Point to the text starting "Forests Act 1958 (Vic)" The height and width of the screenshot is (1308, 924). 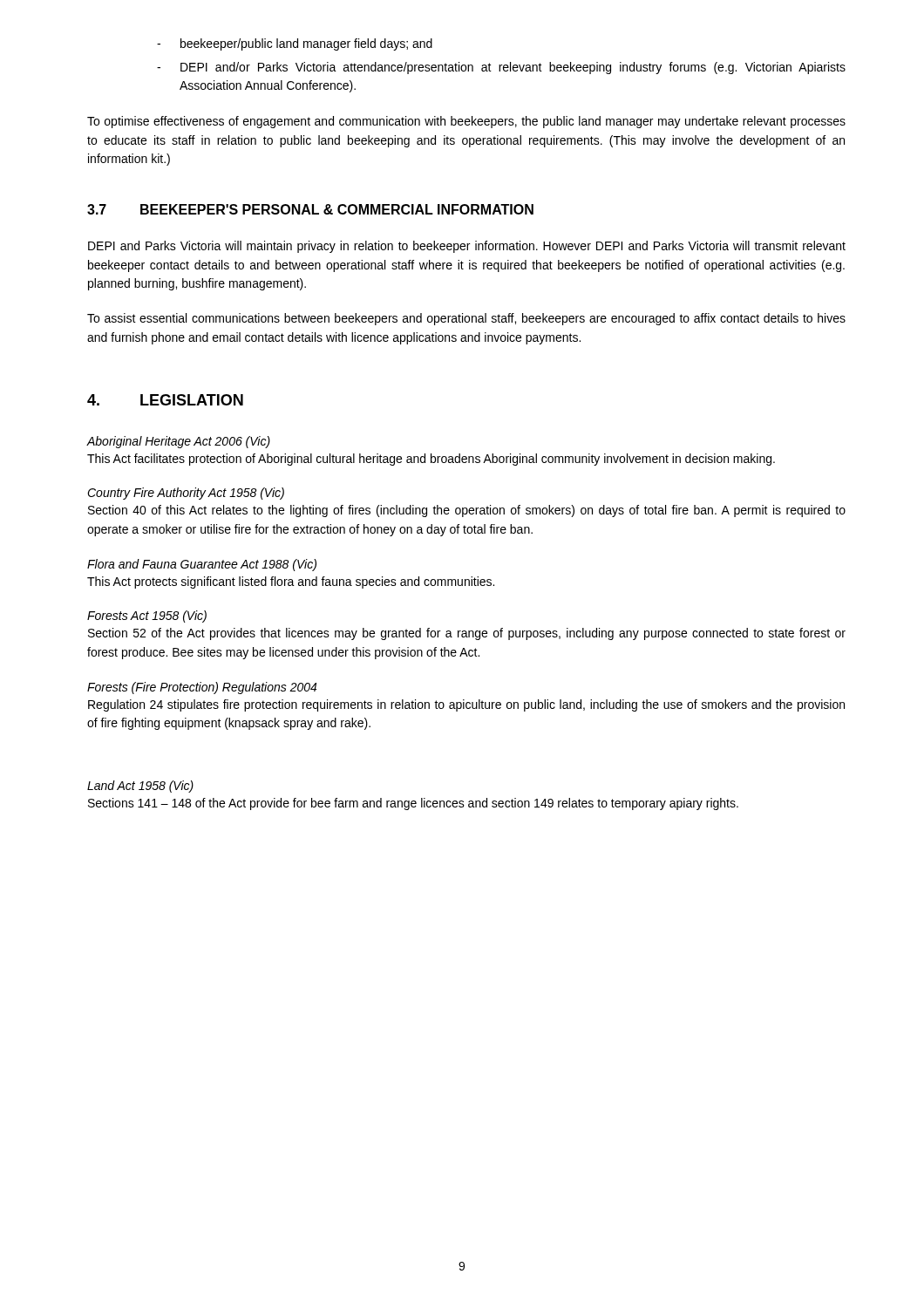pyautogui.click(x=466, y=636)
